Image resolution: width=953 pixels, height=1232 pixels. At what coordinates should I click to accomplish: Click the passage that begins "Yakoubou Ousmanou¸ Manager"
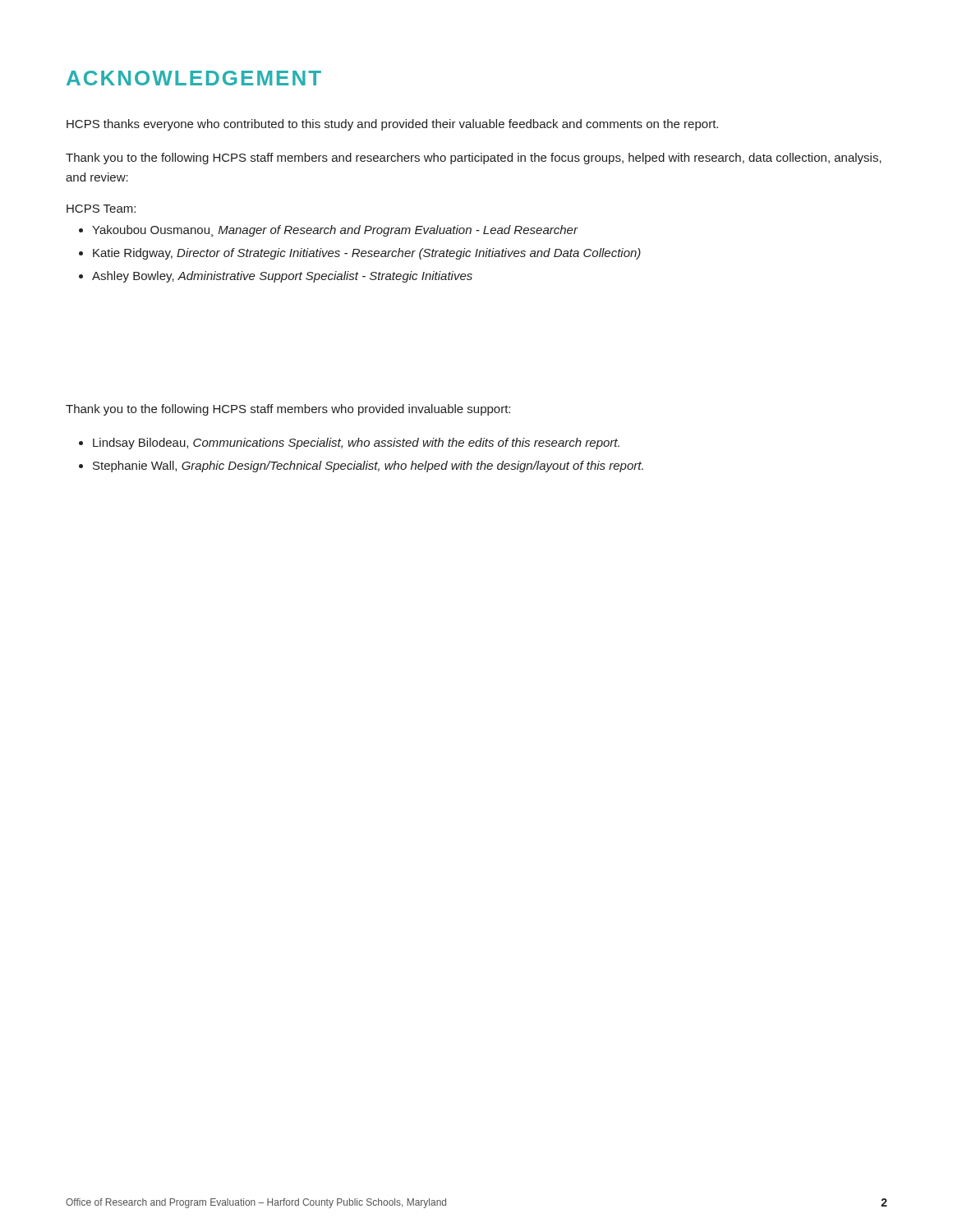[x=476, y=230]
